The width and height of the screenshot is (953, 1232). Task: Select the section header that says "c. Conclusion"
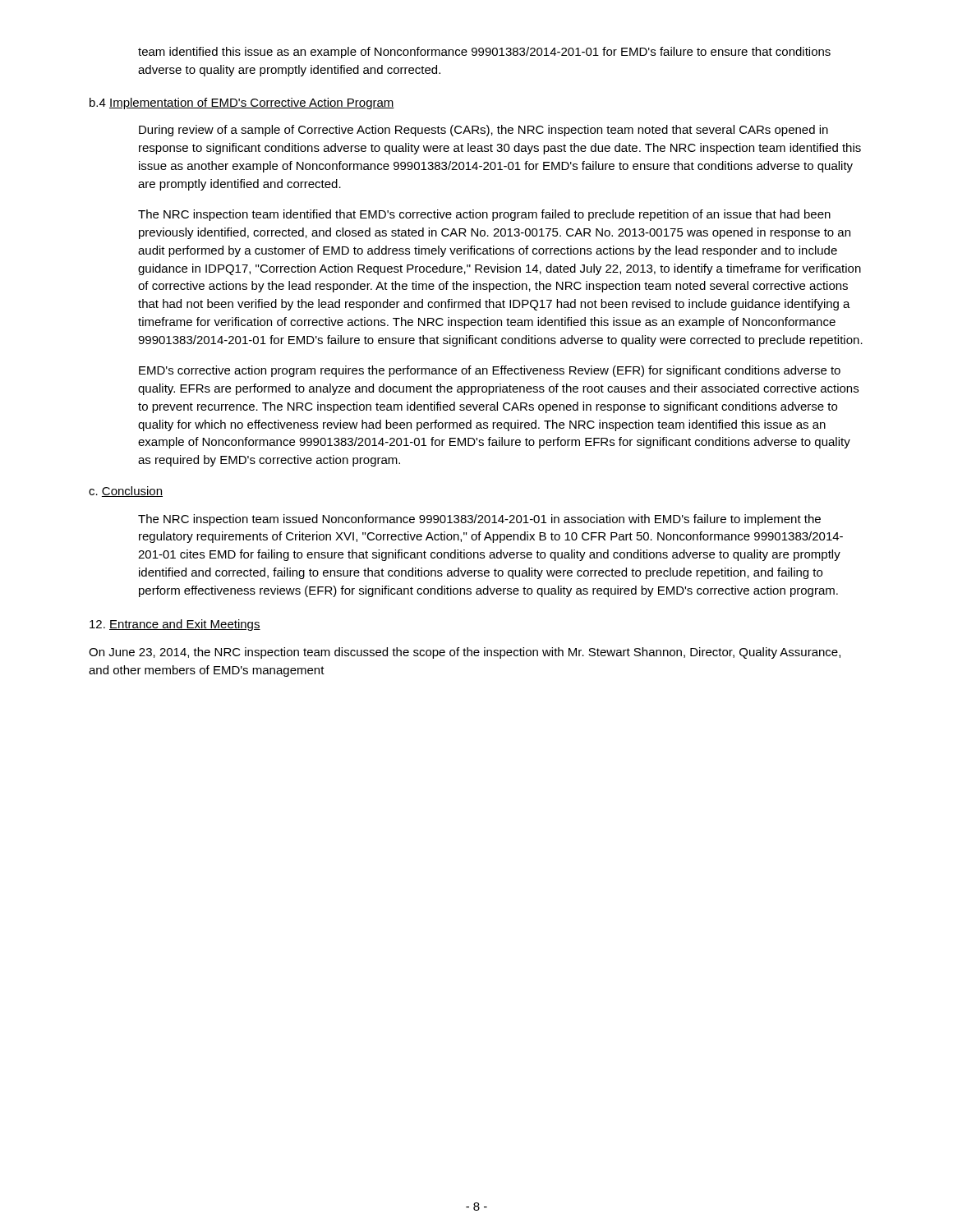[x=126, y=492]
